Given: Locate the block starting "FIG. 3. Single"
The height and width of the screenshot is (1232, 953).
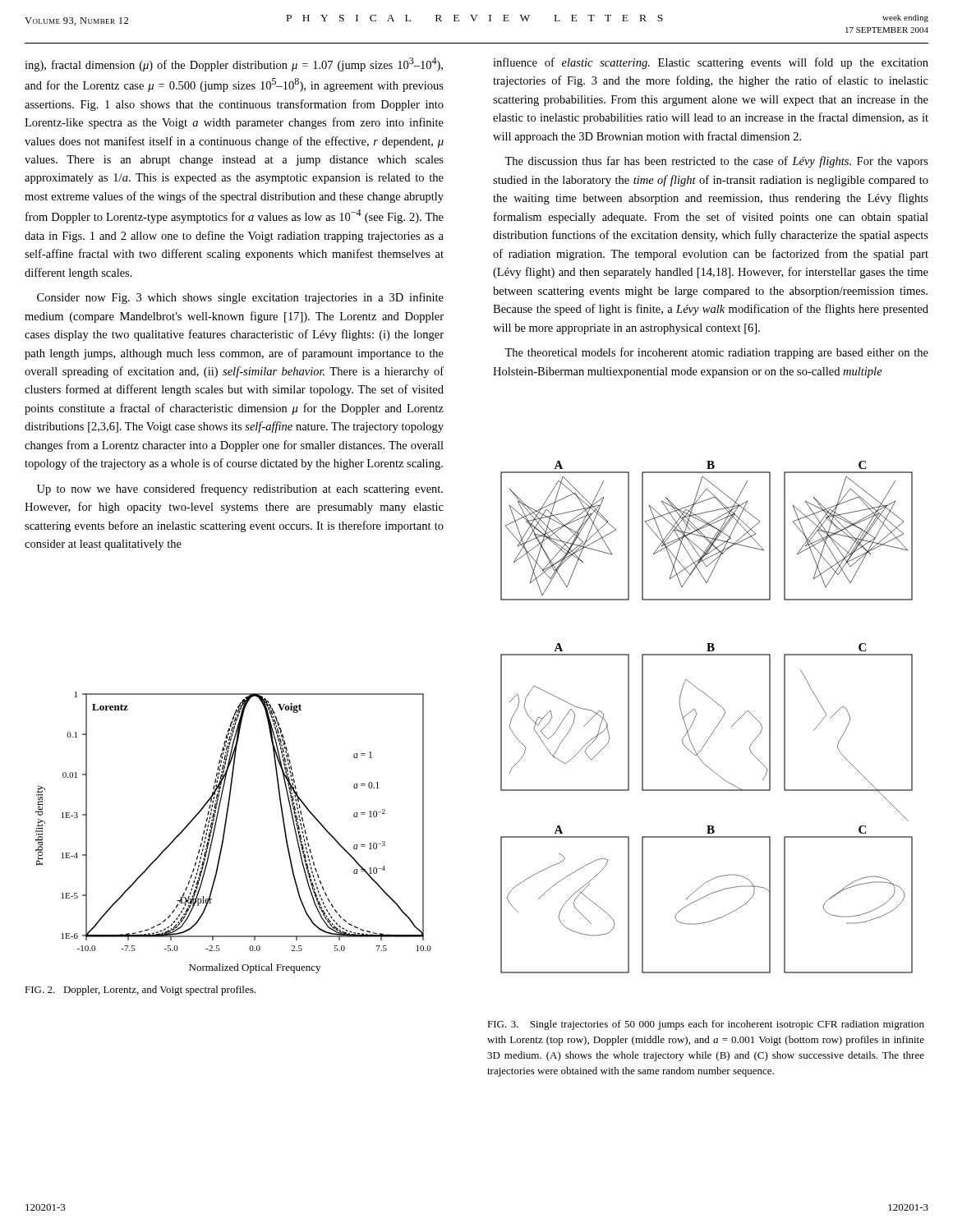Looking at the screenshot, I should (x=706, y=1047).
